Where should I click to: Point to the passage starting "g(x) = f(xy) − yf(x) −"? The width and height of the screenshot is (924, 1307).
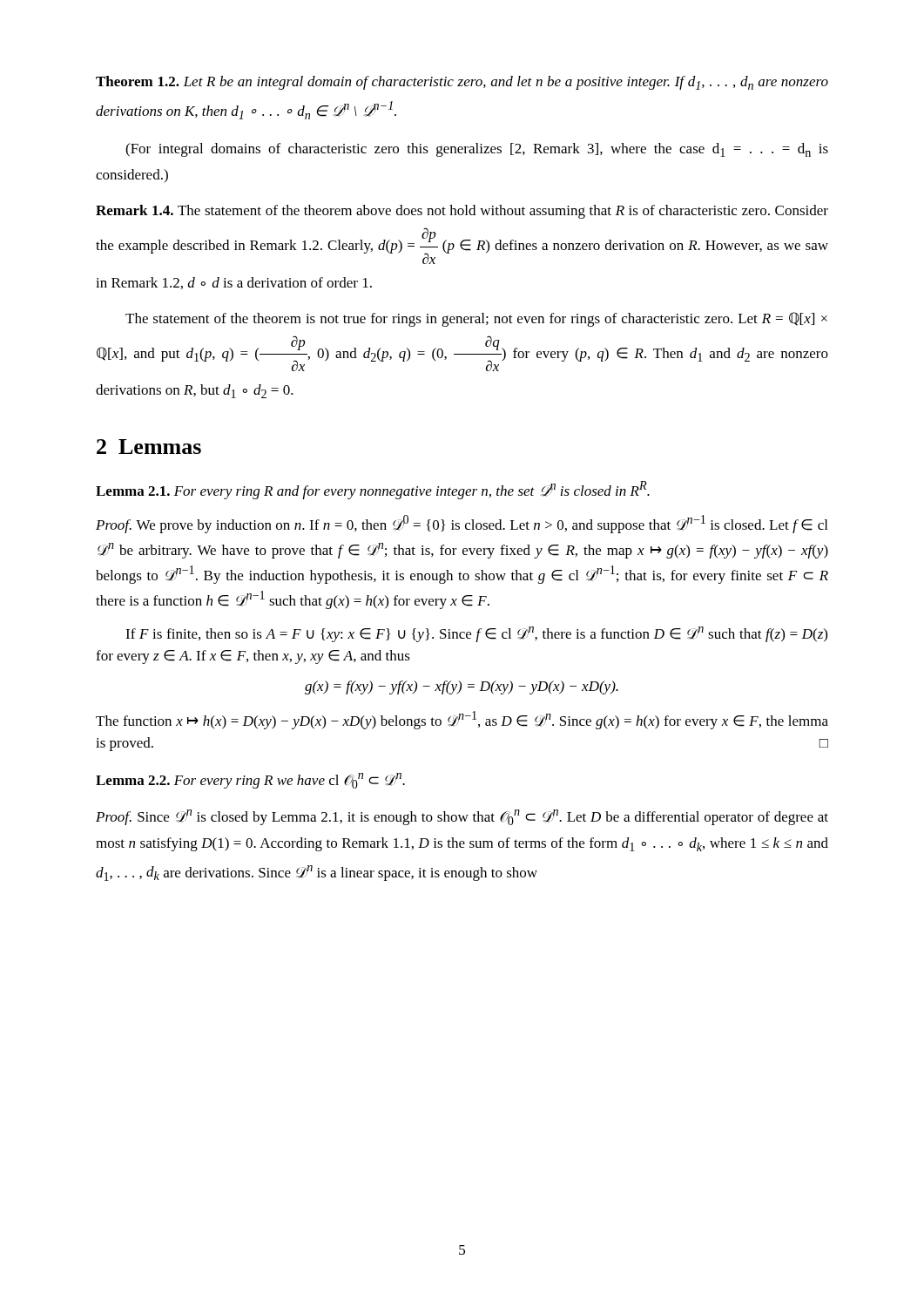click(462, 686)
